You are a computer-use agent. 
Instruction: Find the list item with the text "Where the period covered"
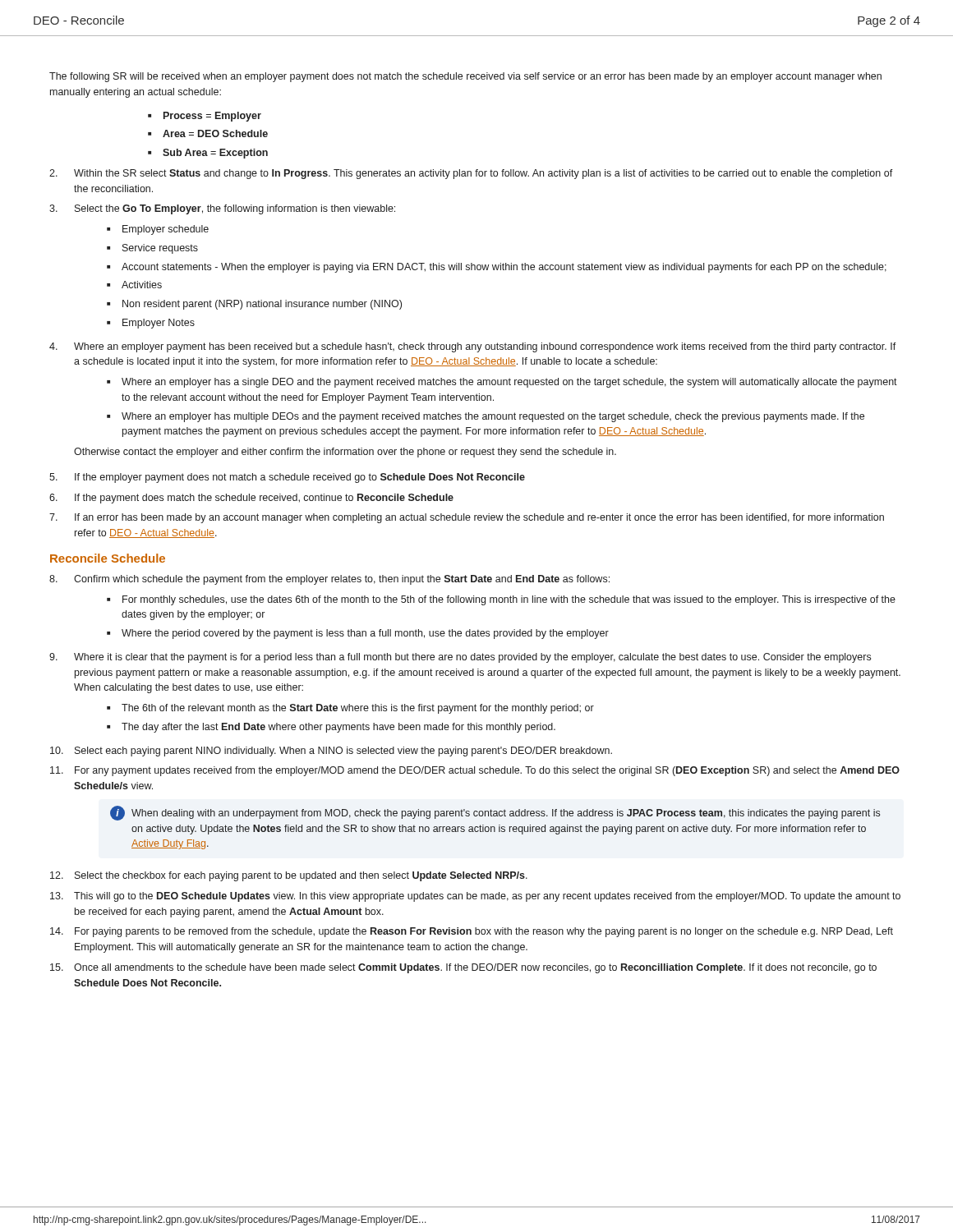click(x=365, y=633)
